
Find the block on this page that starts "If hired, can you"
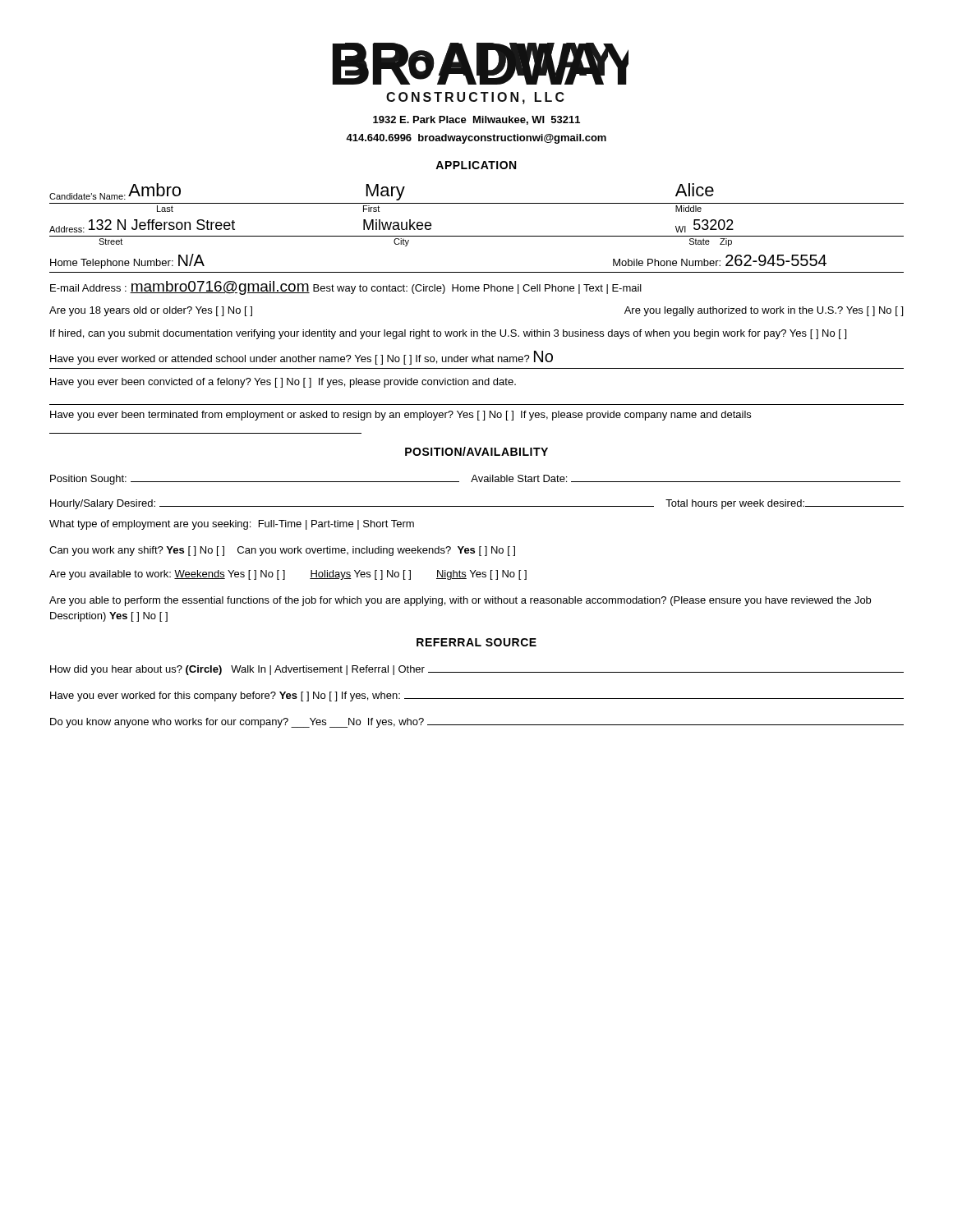[x=448, y=333]
